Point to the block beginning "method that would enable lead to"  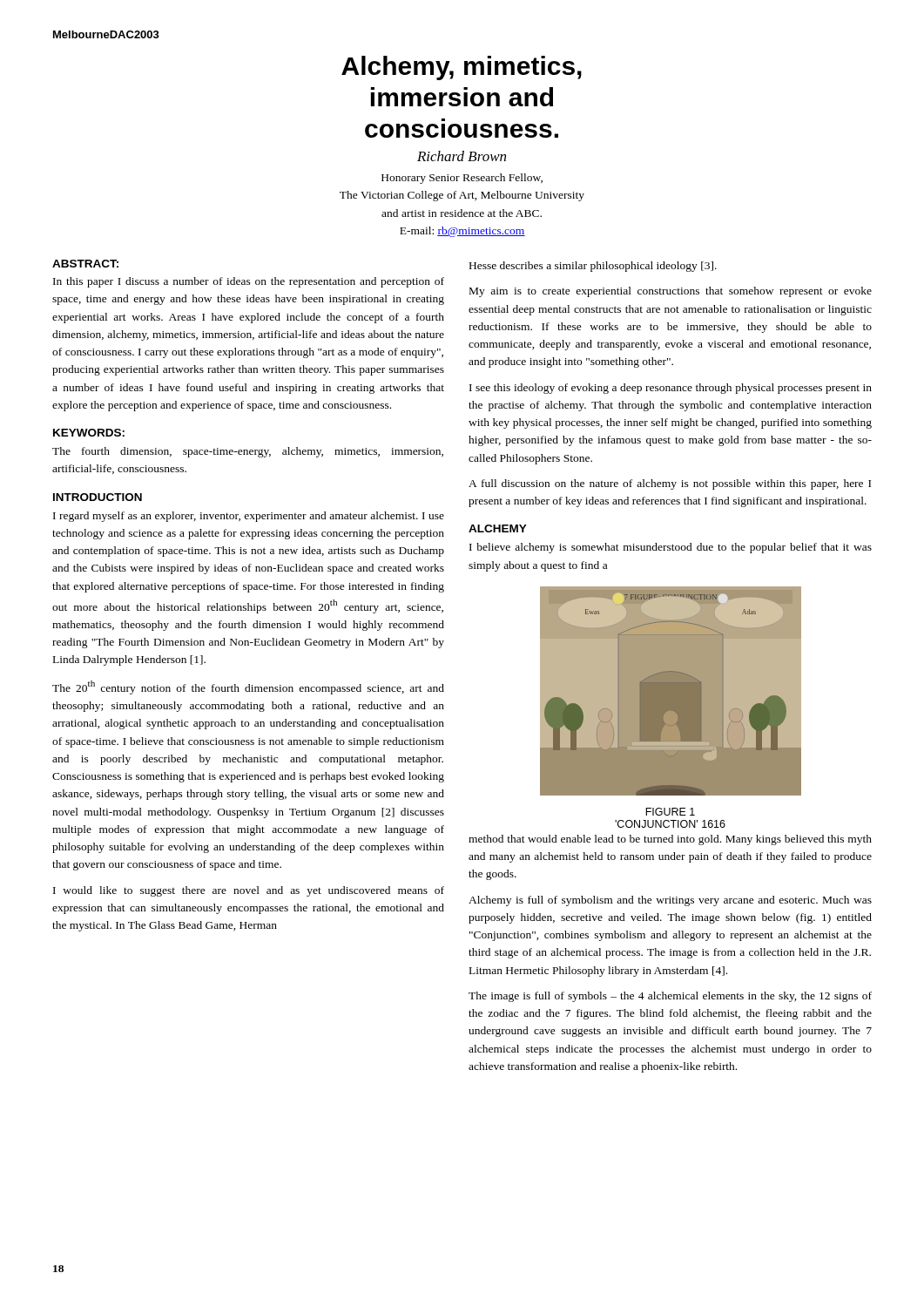(670, 857)
